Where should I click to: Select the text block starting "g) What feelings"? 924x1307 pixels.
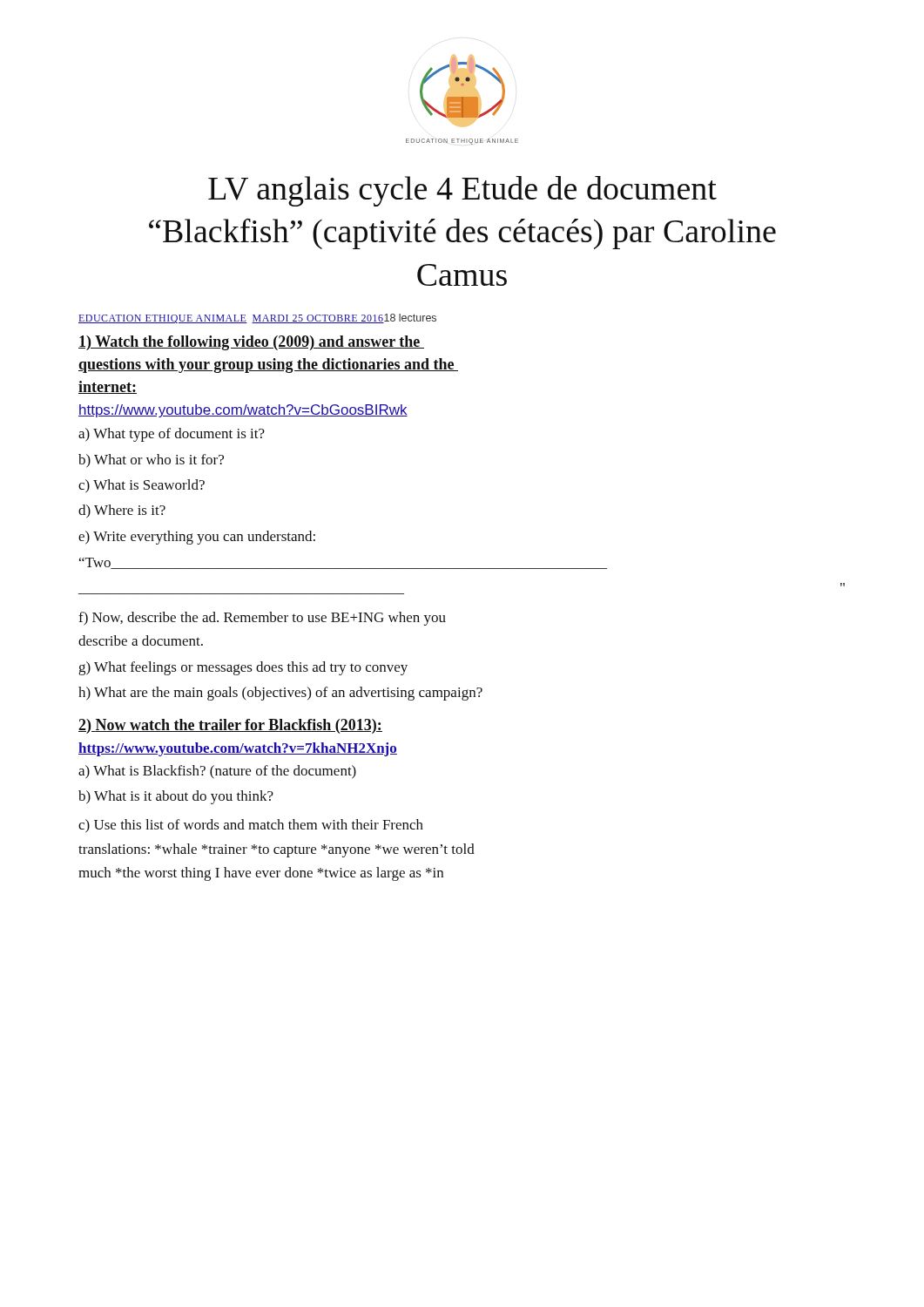pos(243,667)
